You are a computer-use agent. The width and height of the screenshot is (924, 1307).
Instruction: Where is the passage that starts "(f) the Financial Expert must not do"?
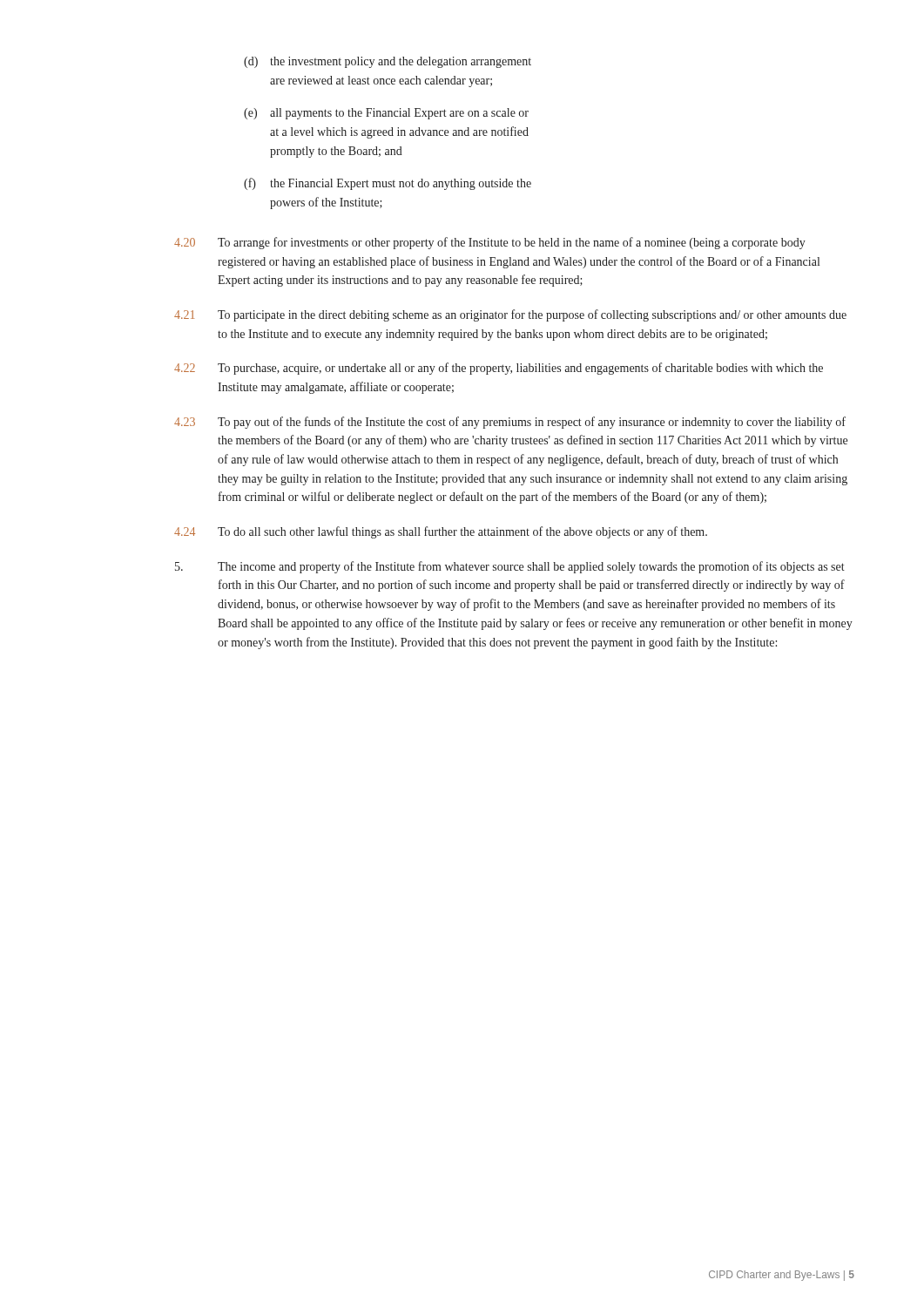(388, 184)
